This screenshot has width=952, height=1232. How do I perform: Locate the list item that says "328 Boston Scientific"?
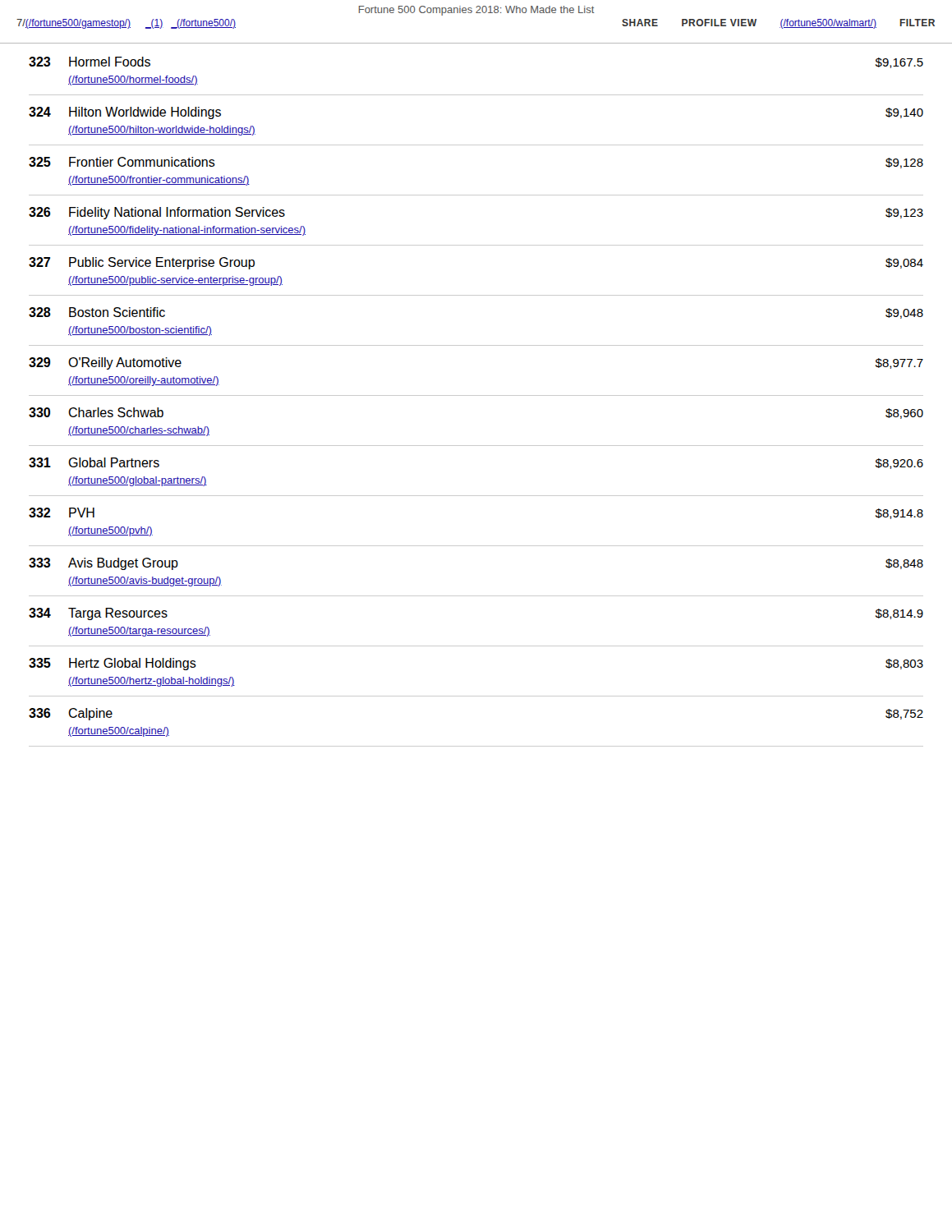(120, 313)
